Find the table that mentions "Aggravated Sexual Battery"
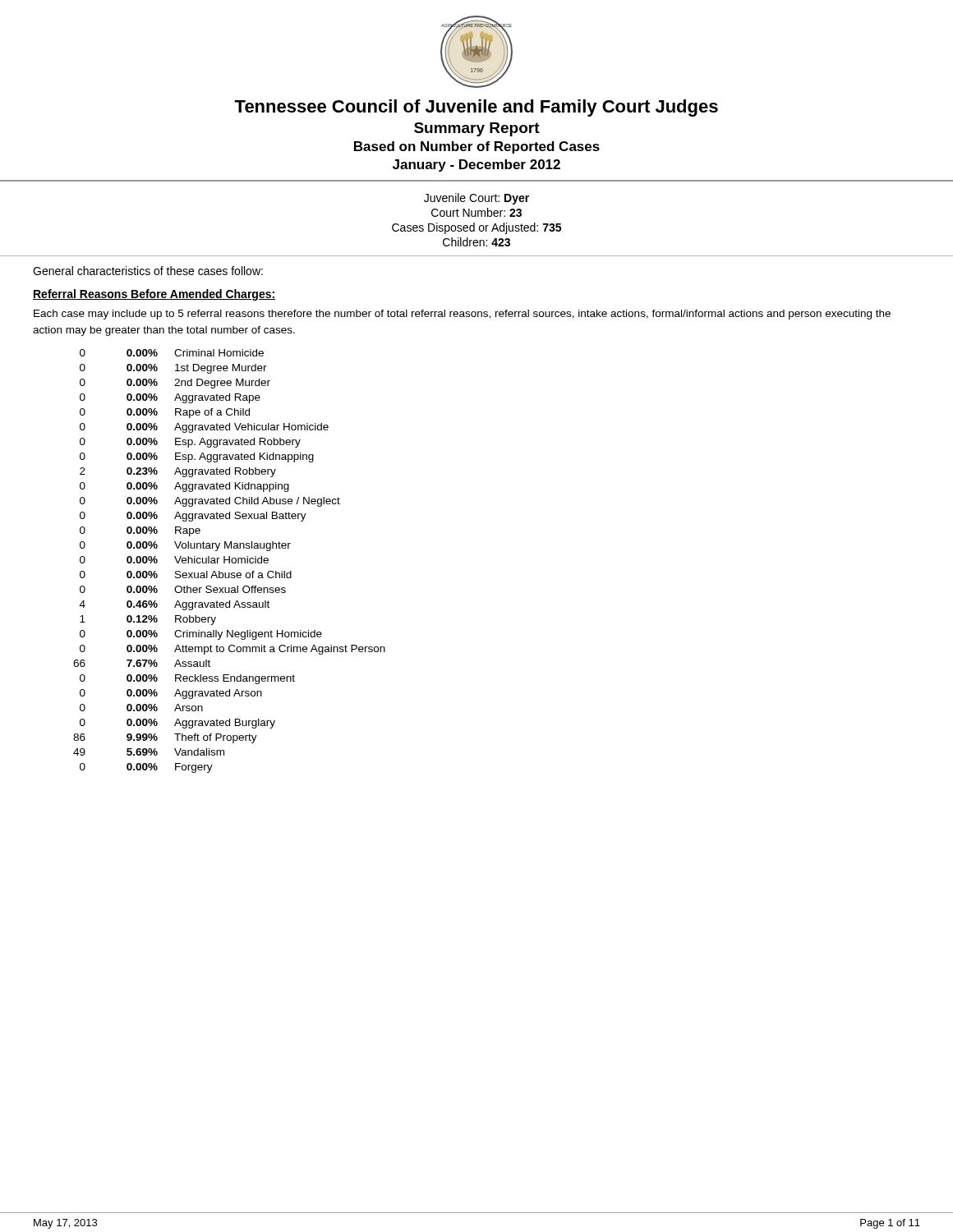953x1232 pixels. (476, 560)
